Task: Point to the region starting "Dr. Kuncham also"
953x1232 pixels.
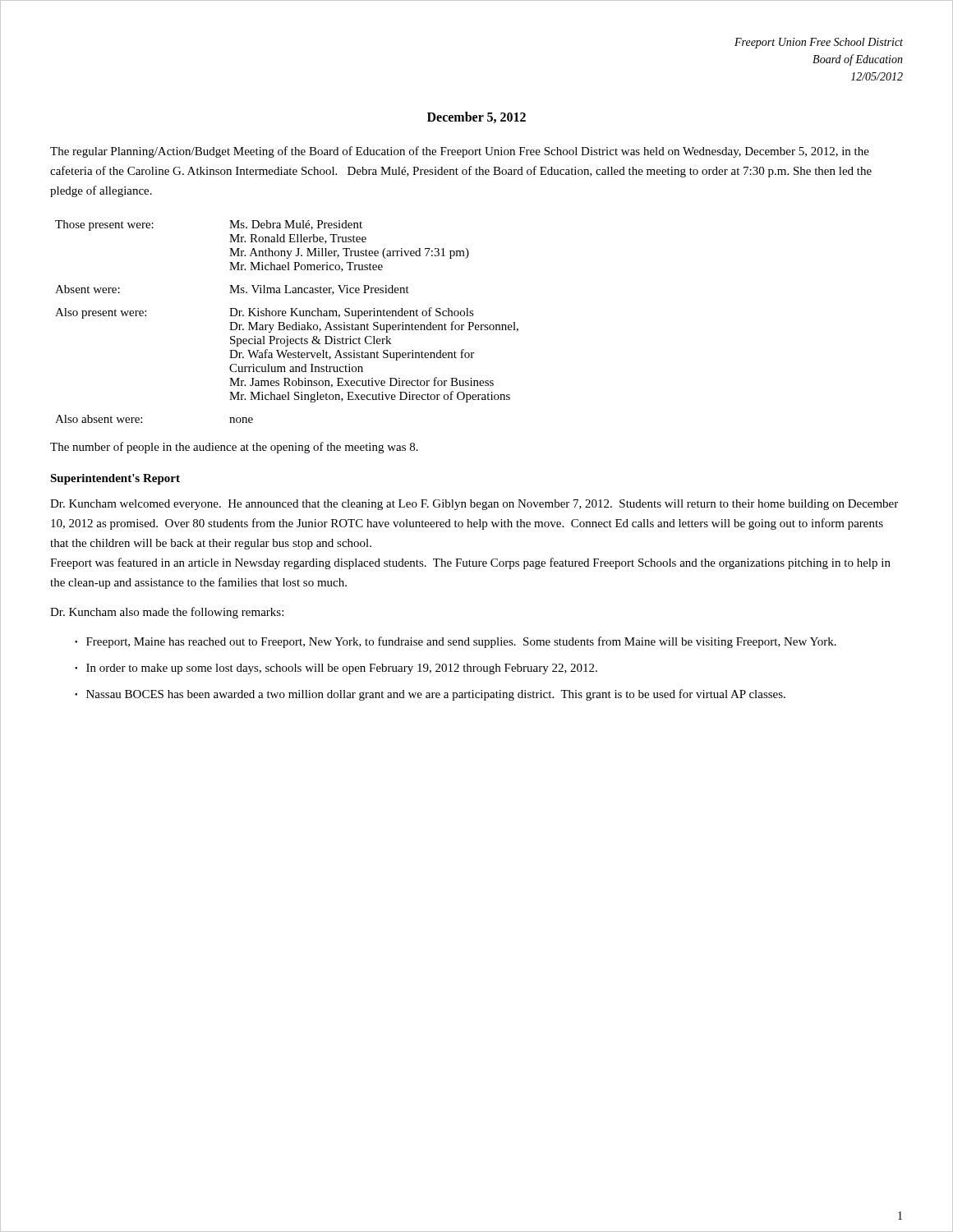Action: (x=167, y=612)
